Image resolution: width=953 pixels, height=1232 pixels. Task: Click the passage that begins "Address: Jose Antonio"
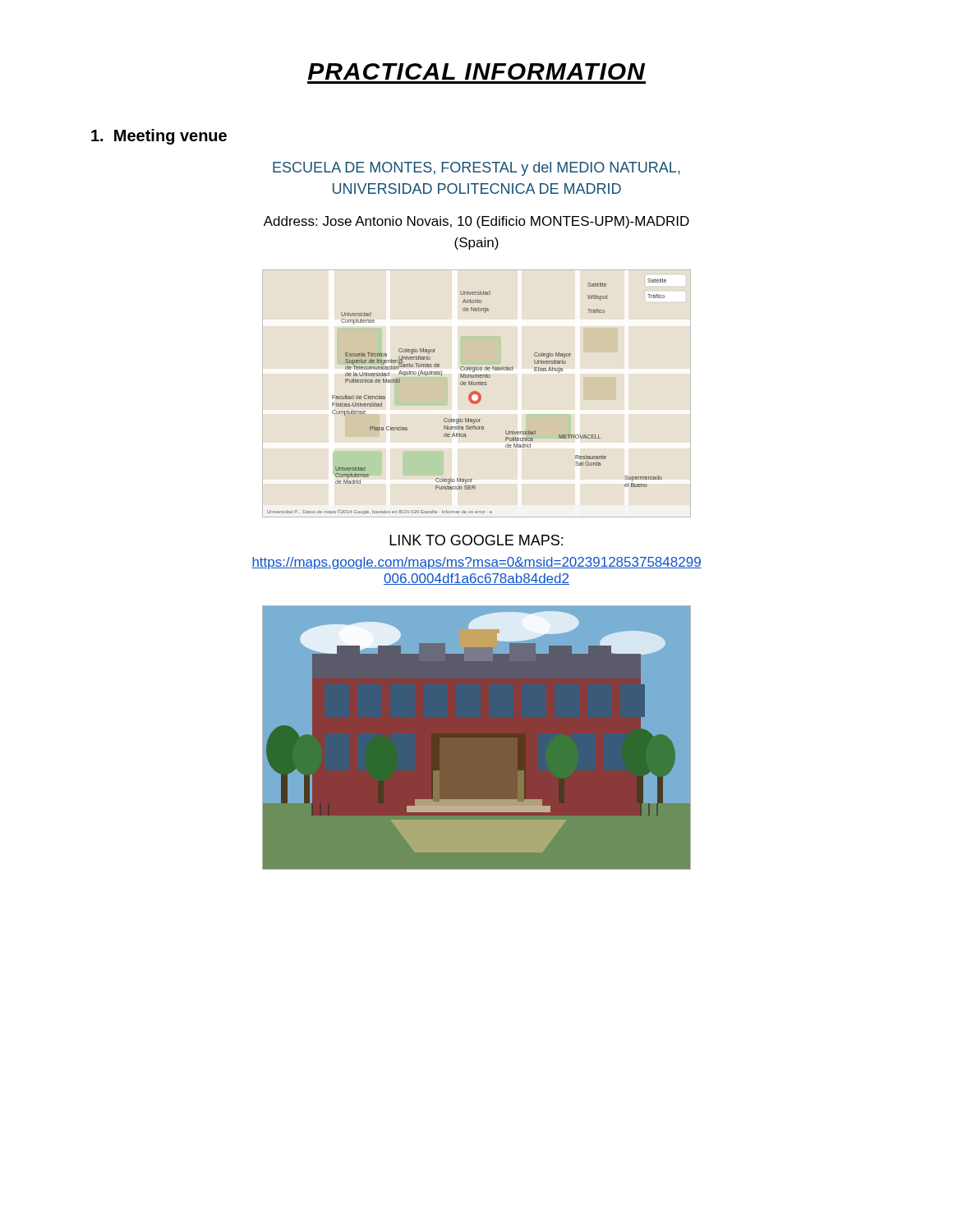[476, 232]
